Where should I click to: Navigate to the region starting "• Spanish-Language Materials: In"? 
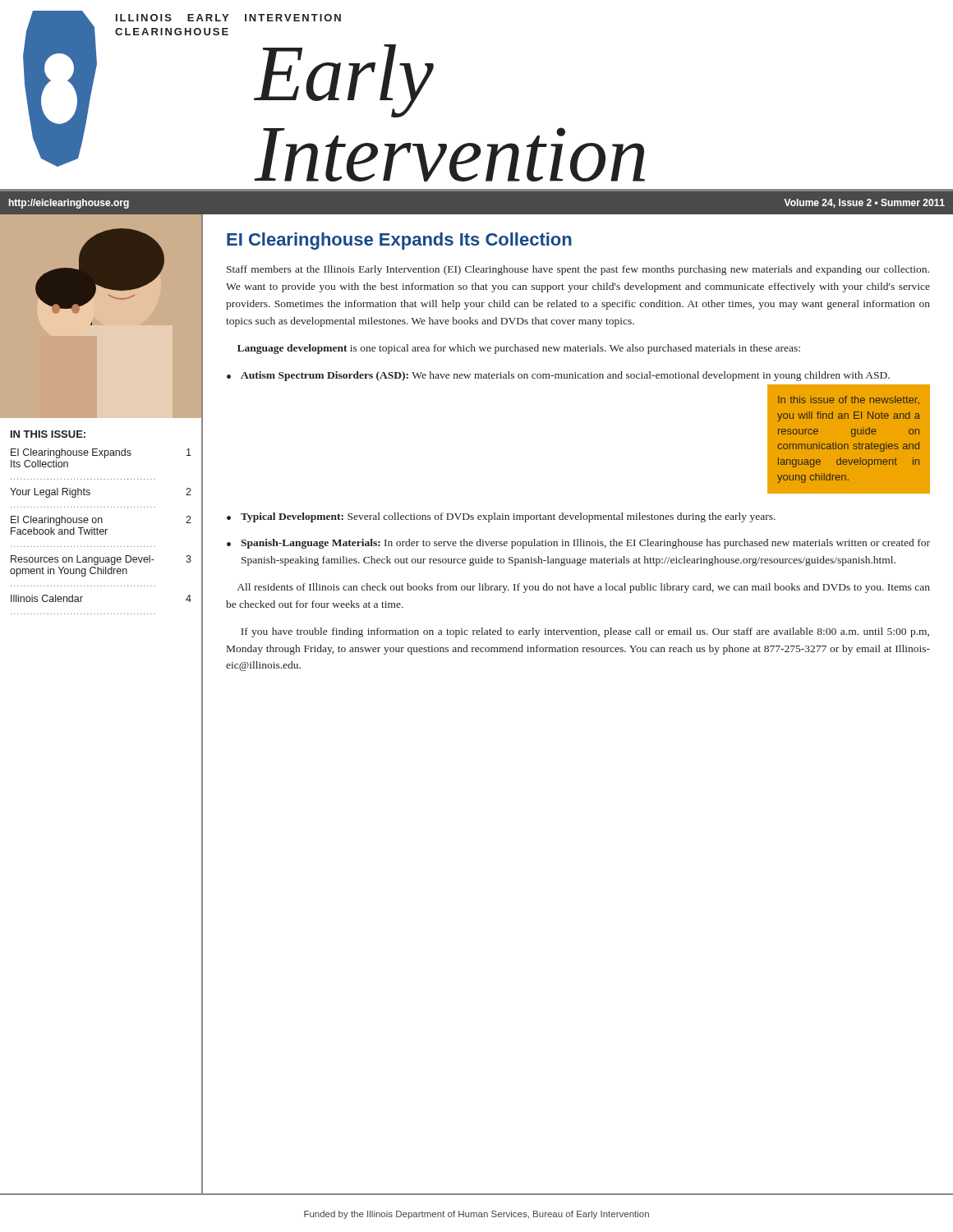click(x=578, y=552)
